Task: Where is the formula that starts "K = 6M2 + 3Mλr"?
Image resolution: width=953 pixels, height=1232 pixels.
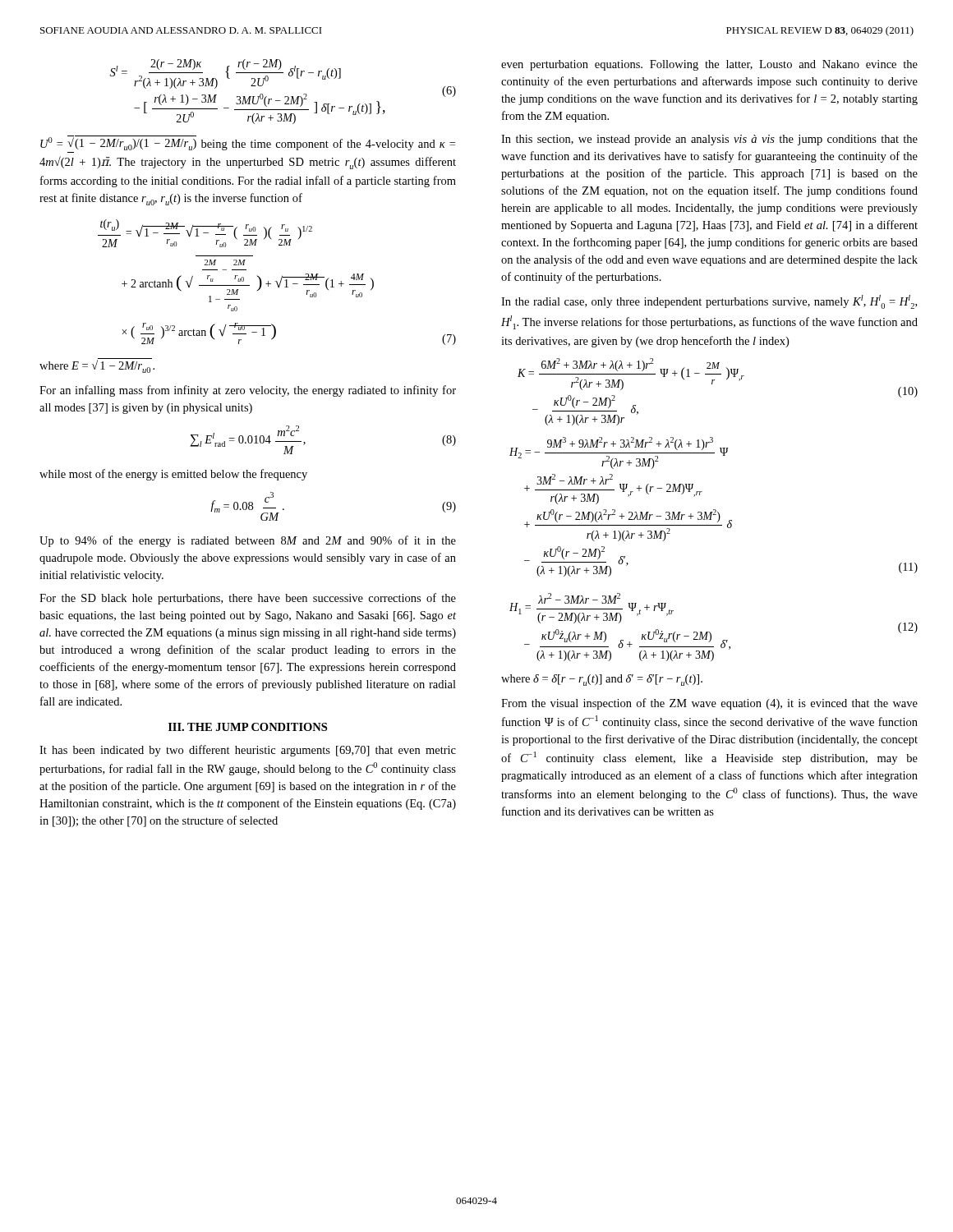Action: pos(718,392)
